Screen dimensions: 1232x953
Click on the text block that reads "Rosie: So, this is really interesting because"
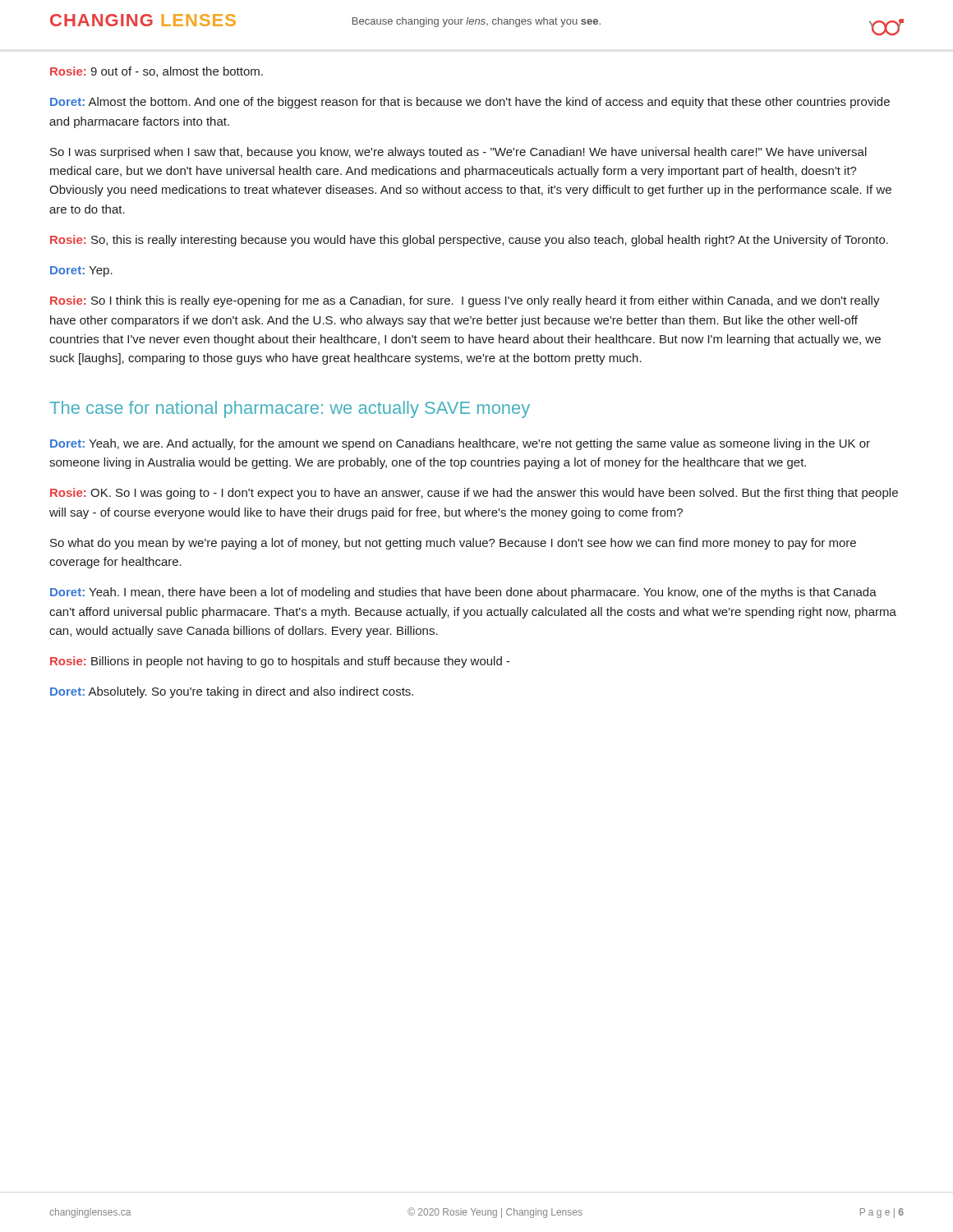[469, 239]
